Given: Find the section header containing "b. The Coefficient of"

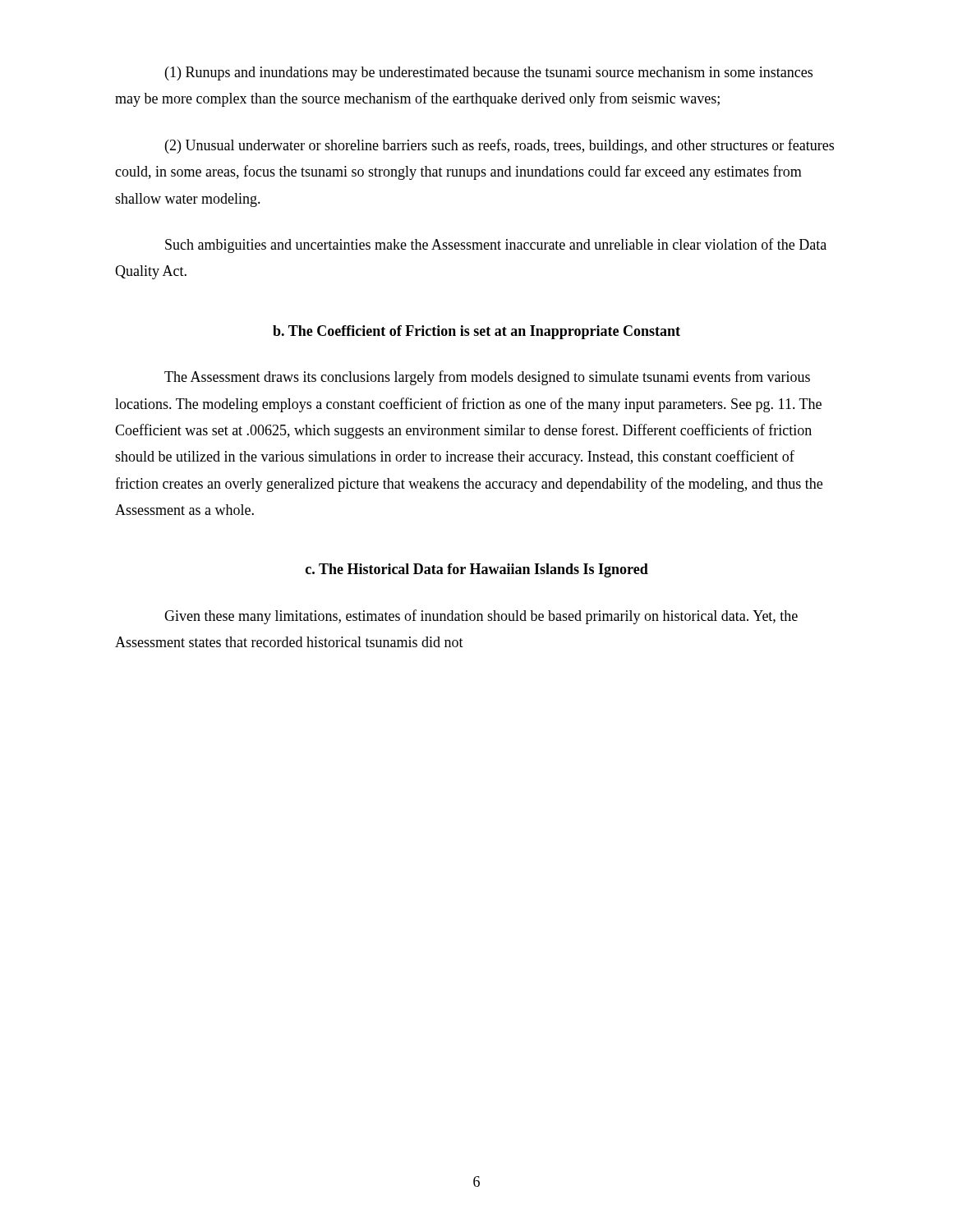Looking at the screenshot, I should click(476, 331).
